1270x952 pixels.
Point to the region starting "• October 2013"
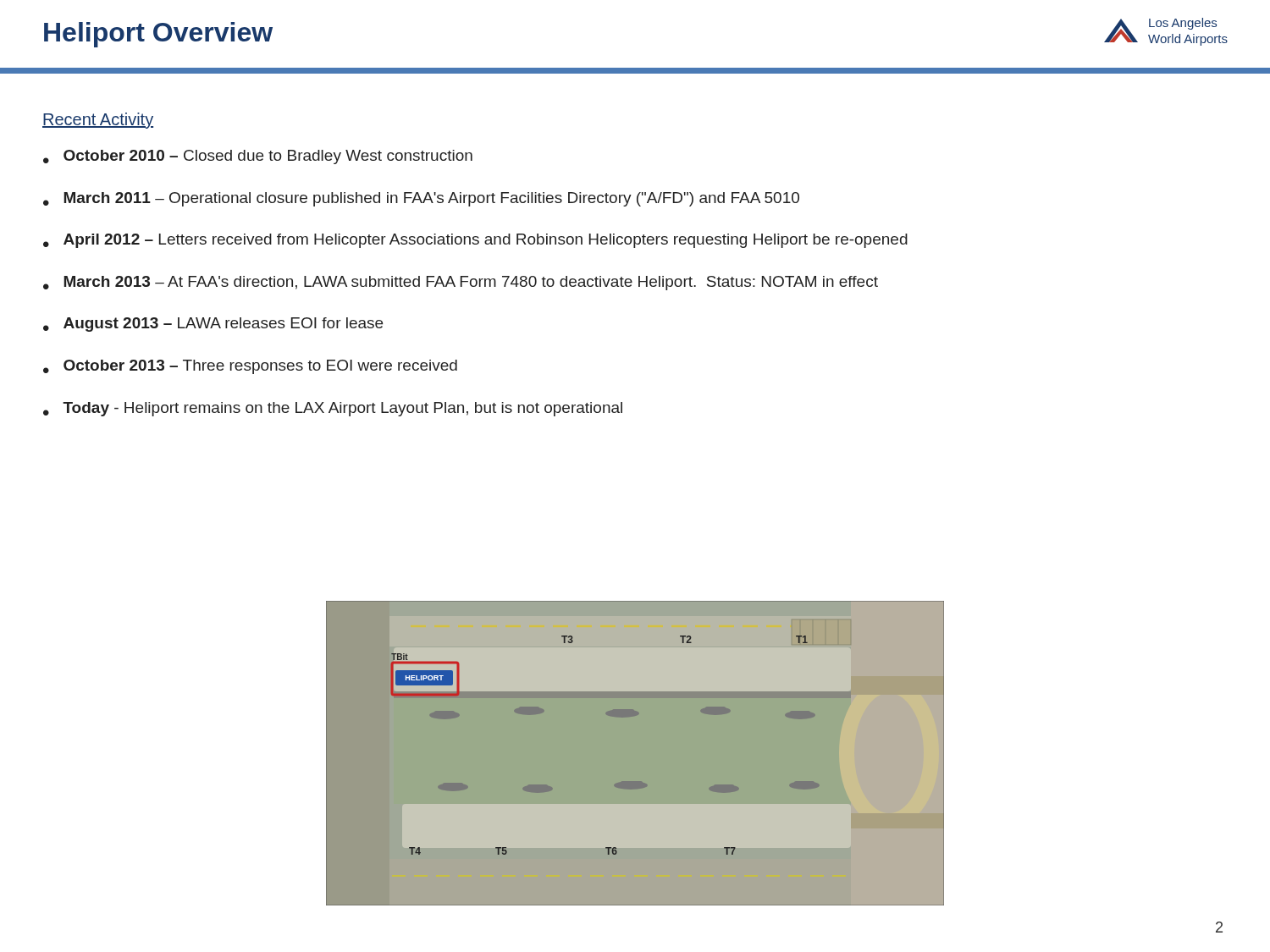pos(250,370)
